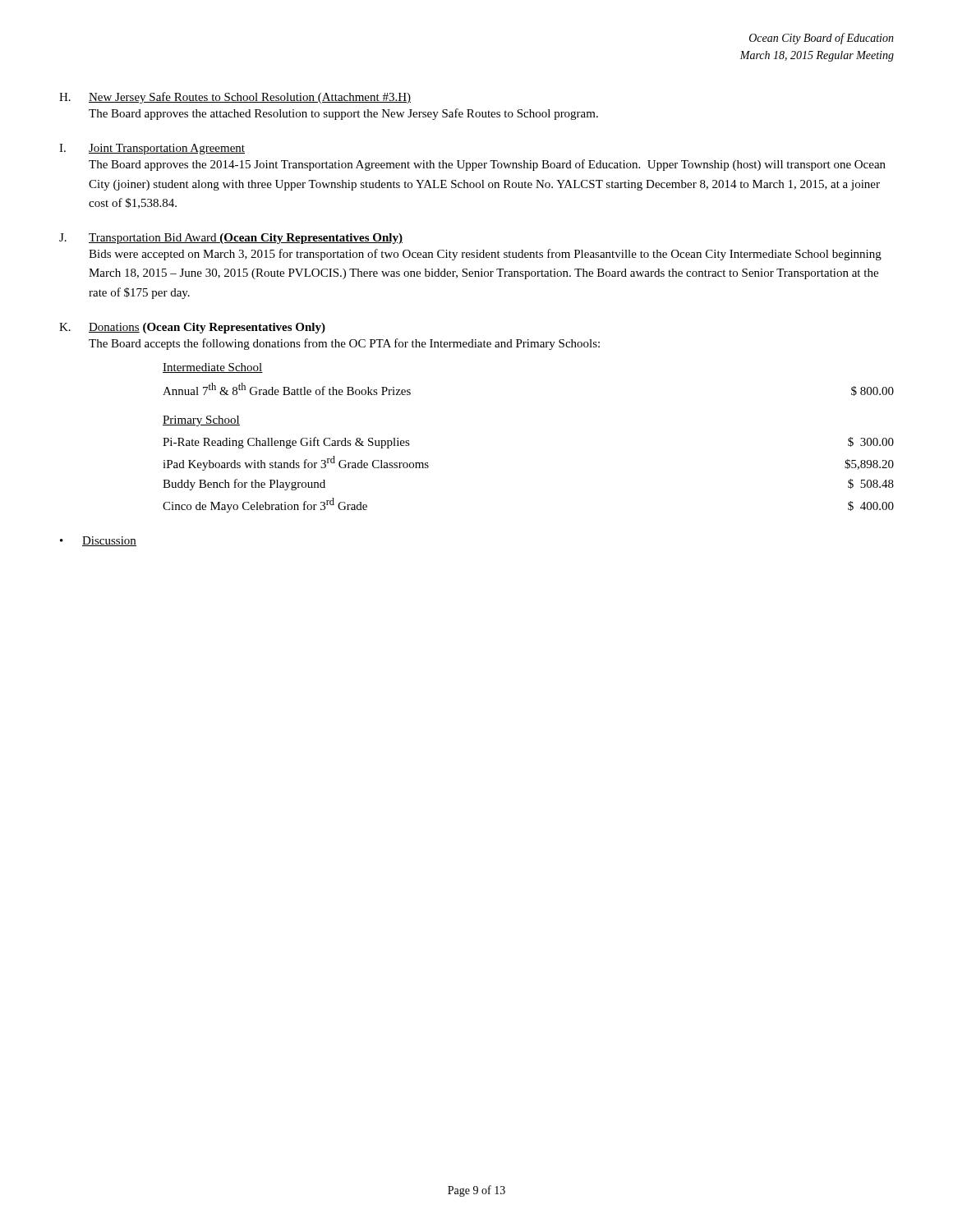Locate the text "• Discussion"
The image size is (953, 1232).
pos(98,540)
